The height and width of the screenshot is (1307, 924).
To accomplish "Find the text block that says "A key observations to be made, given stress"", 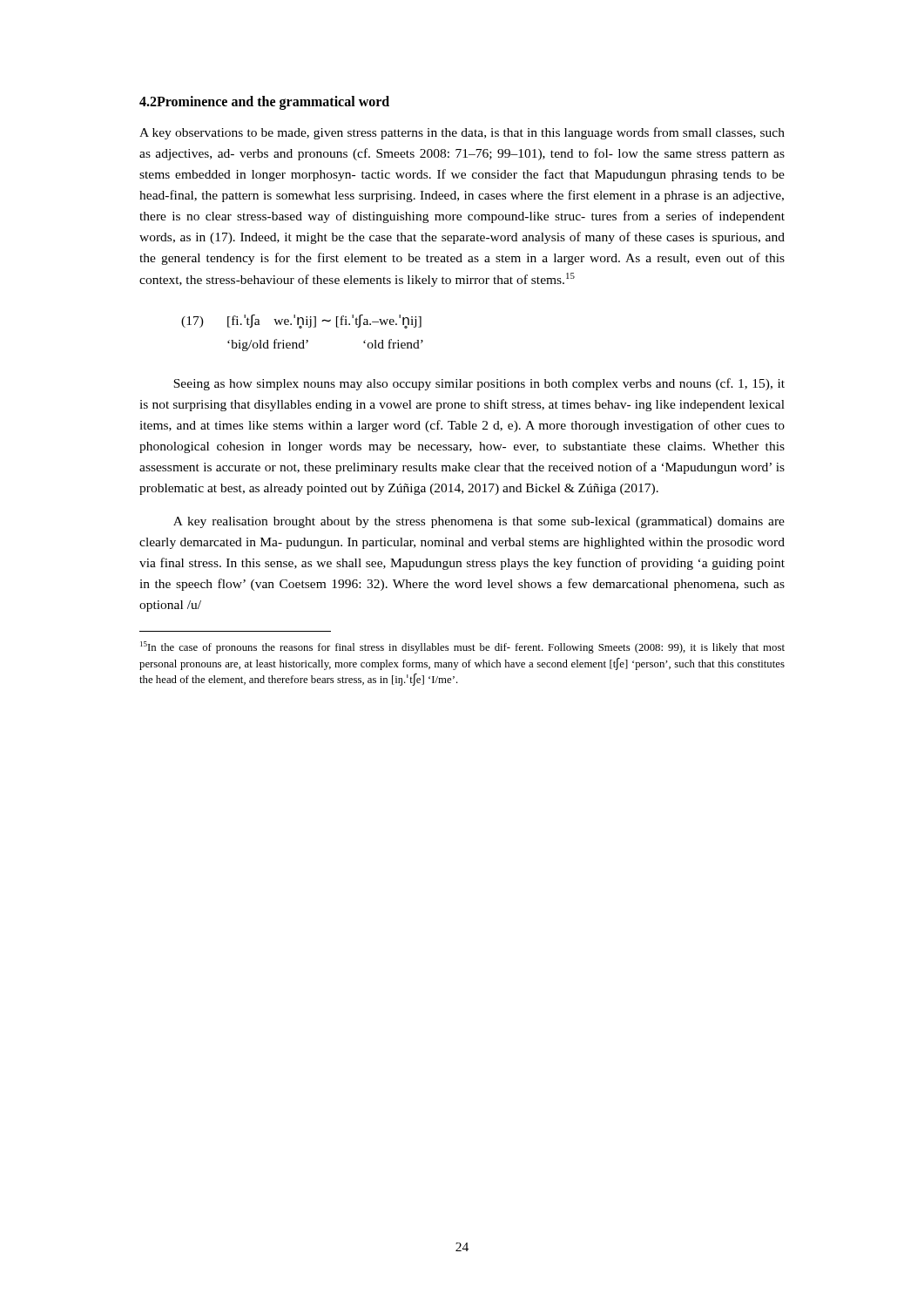I will tap(462, 206).
